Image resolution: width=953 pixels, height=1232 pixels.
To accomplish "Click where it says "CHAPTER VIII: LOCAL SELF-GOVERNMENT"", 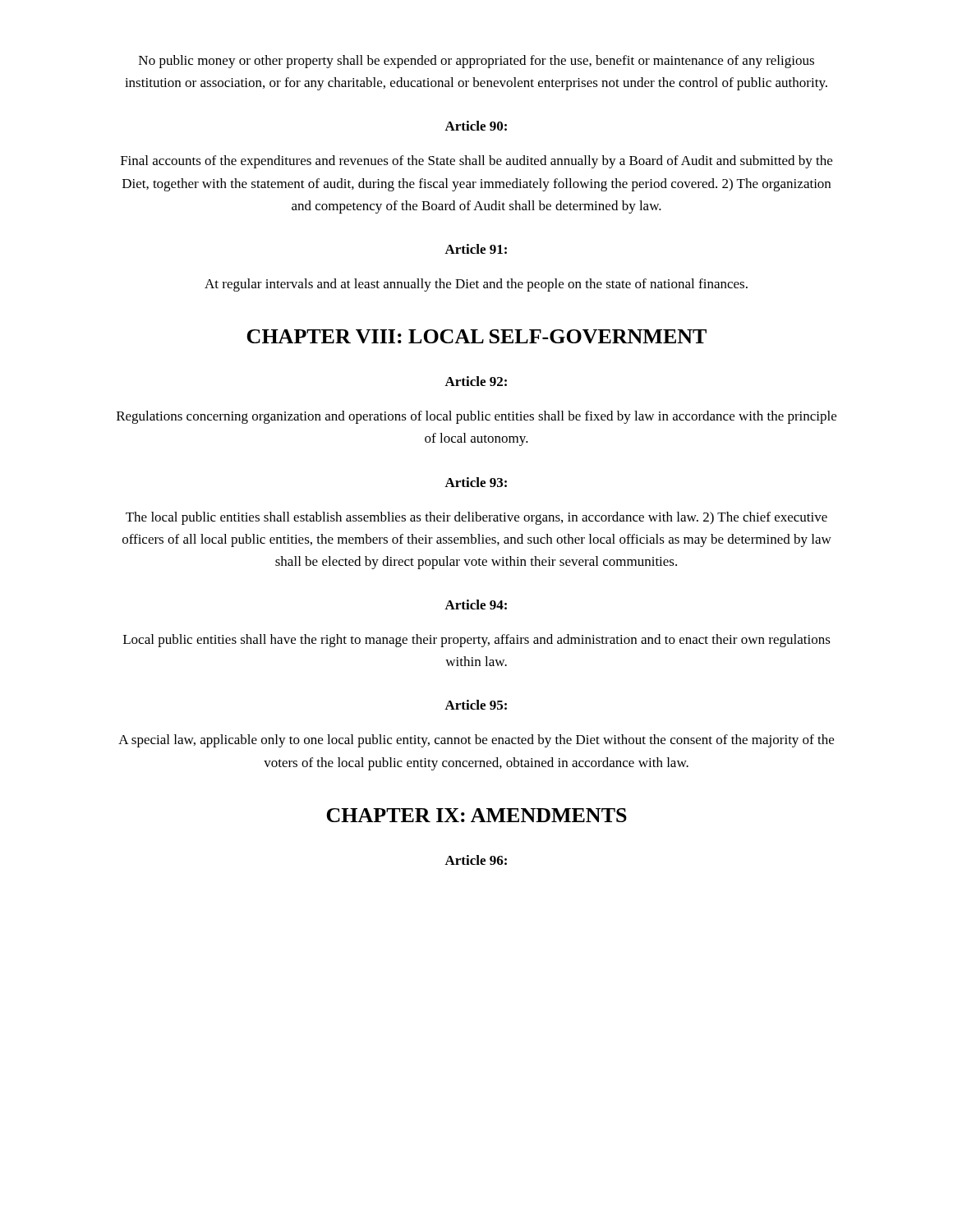I will (476, 336).
